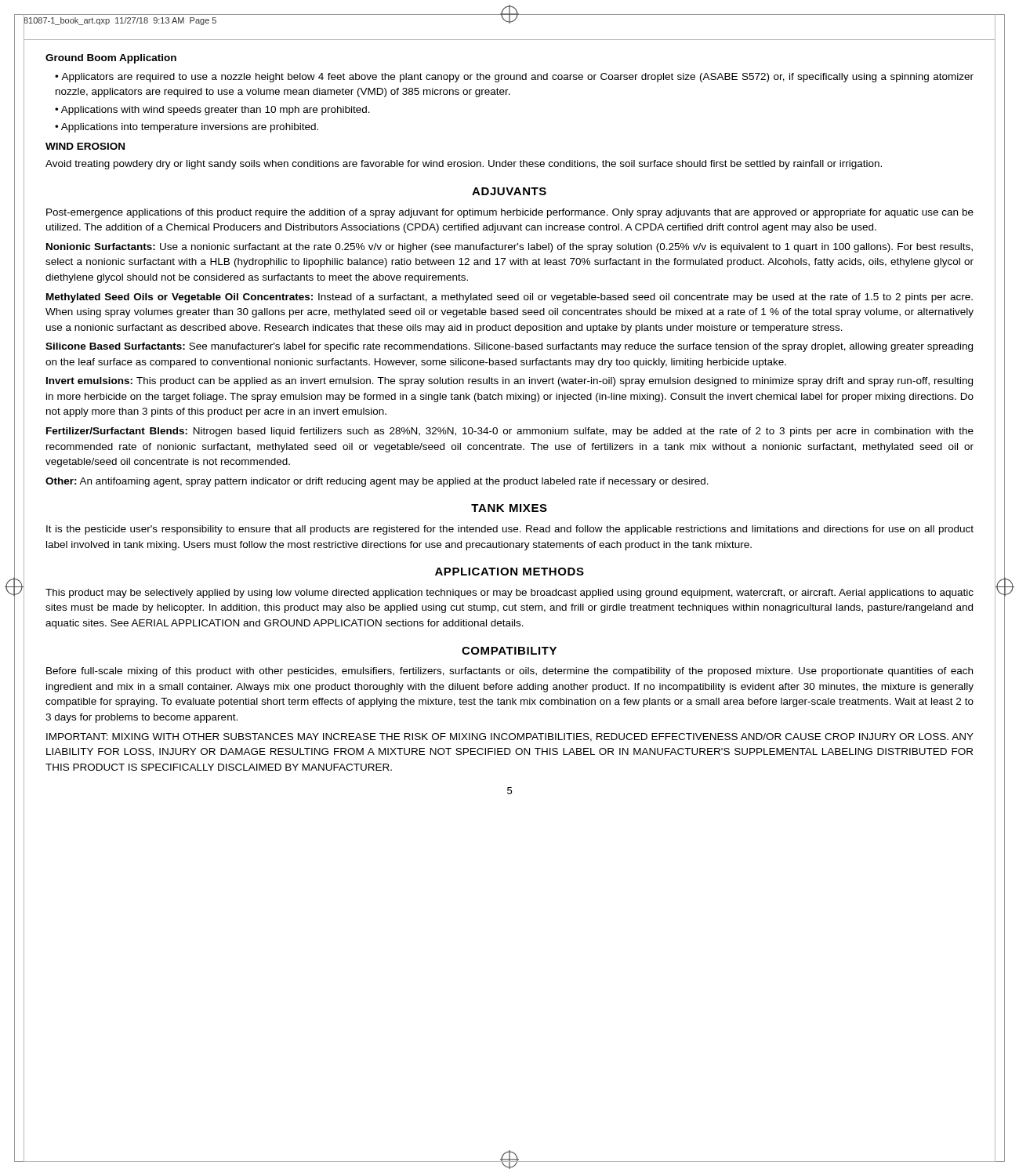Locate the text block that reads "Invert emulsions: This product can be"
1019x1176 pixels.
(x=509, y=396)
